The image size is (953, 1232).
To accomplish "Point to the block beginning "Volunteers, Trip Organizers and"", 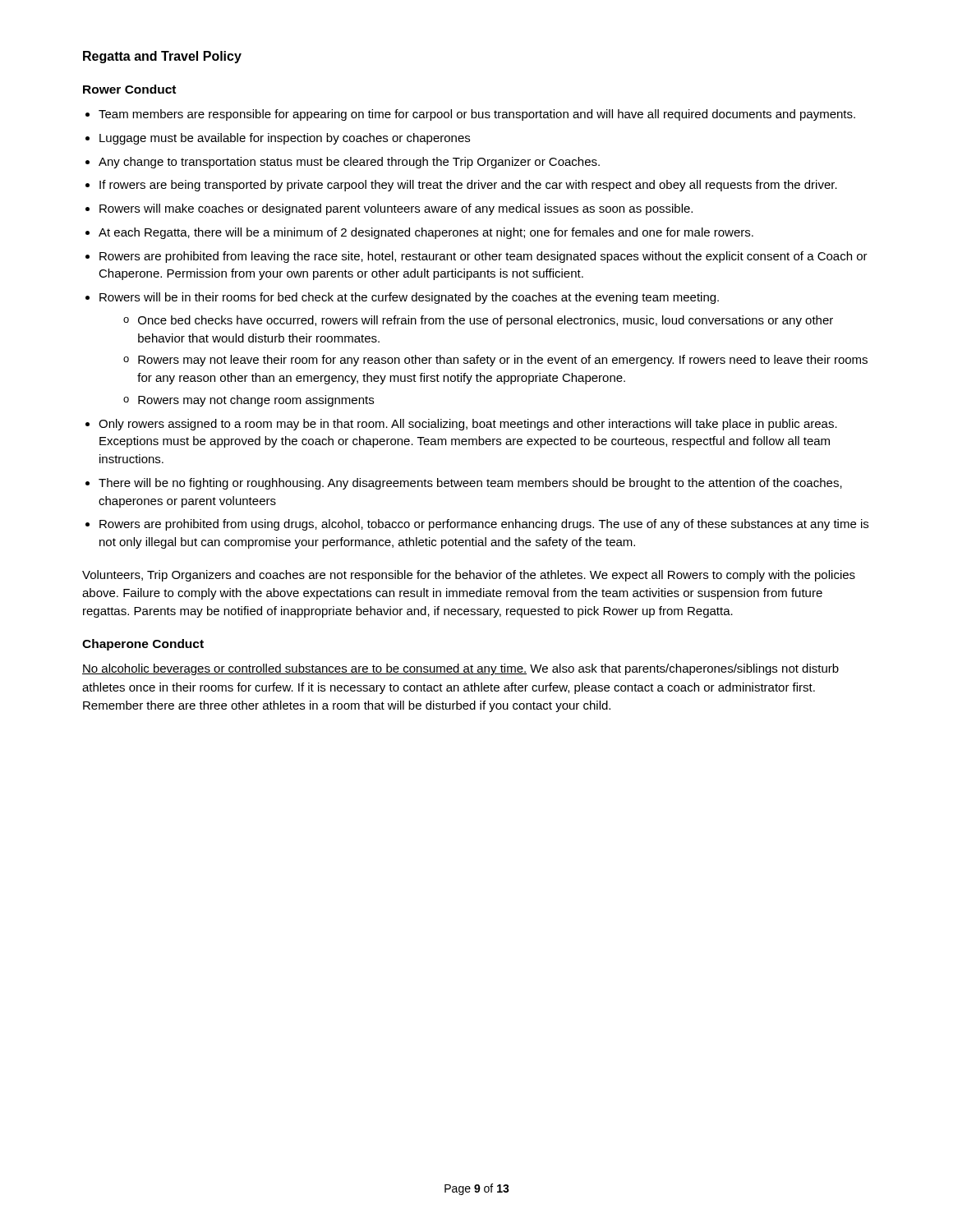I will pyautogui.click(x=469, y=593).
